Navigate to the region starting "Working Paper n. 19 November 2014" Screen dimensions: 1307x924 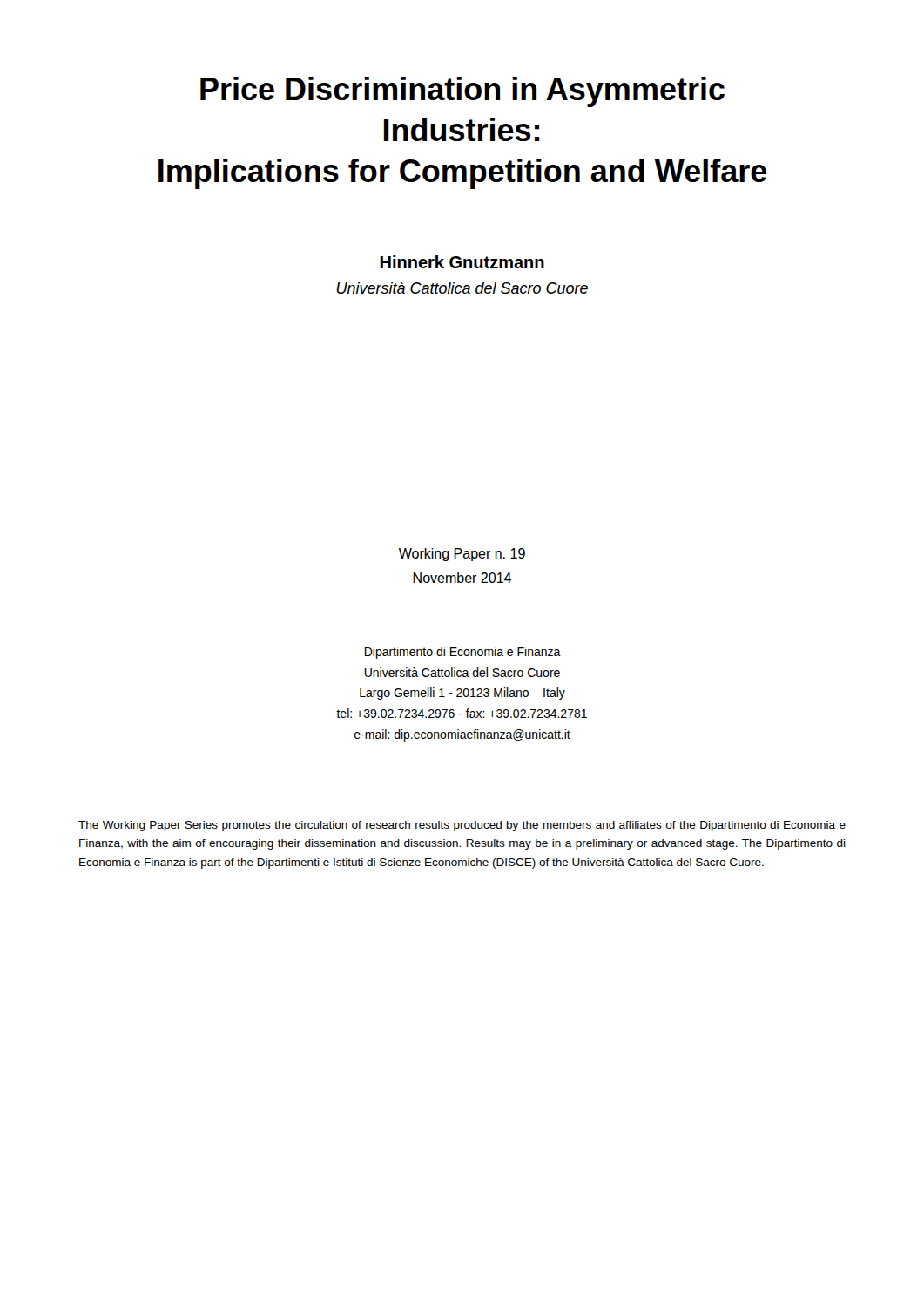[462, 566]
